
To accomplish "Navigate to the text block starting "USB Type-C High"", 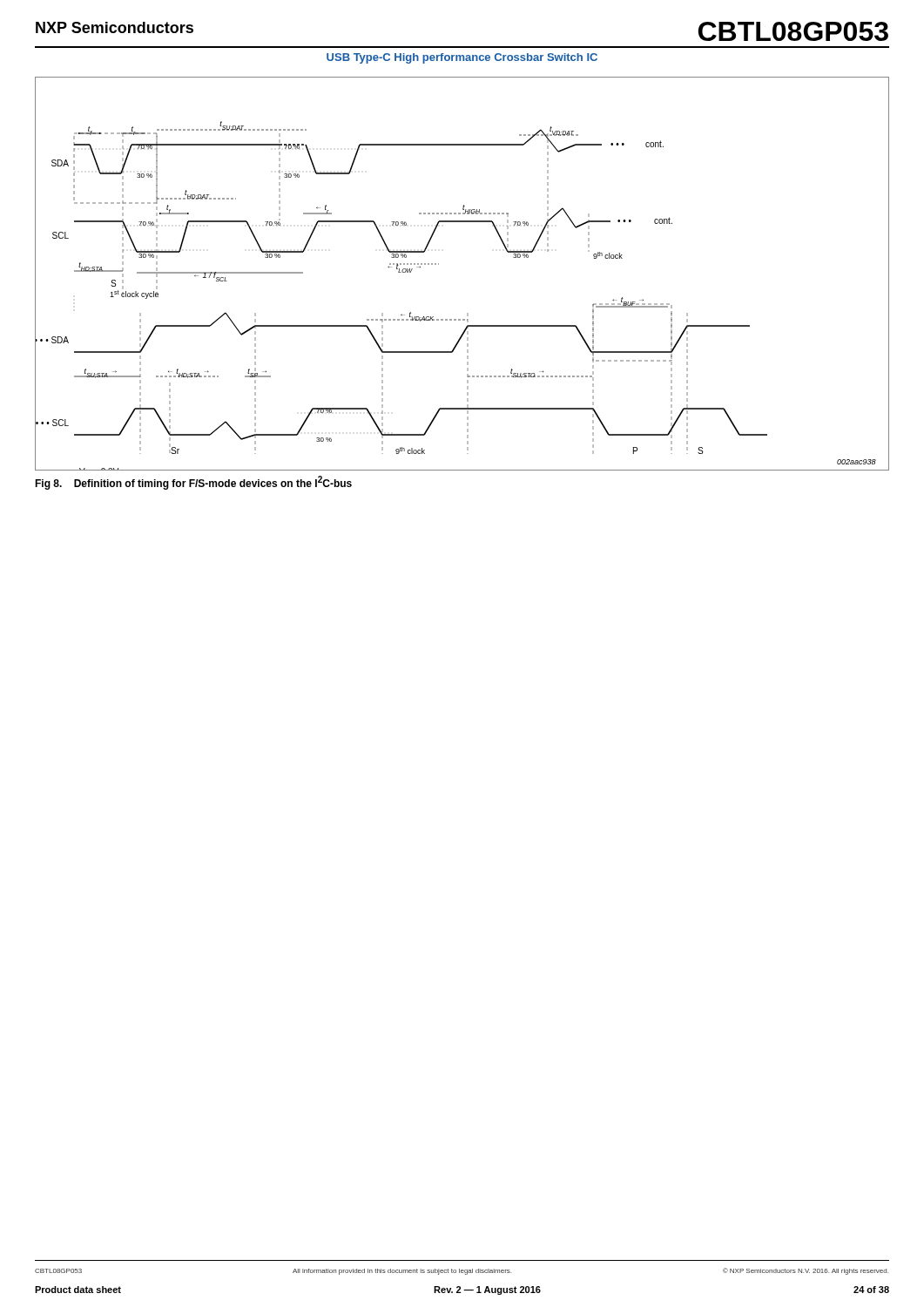I will [462, 57].
